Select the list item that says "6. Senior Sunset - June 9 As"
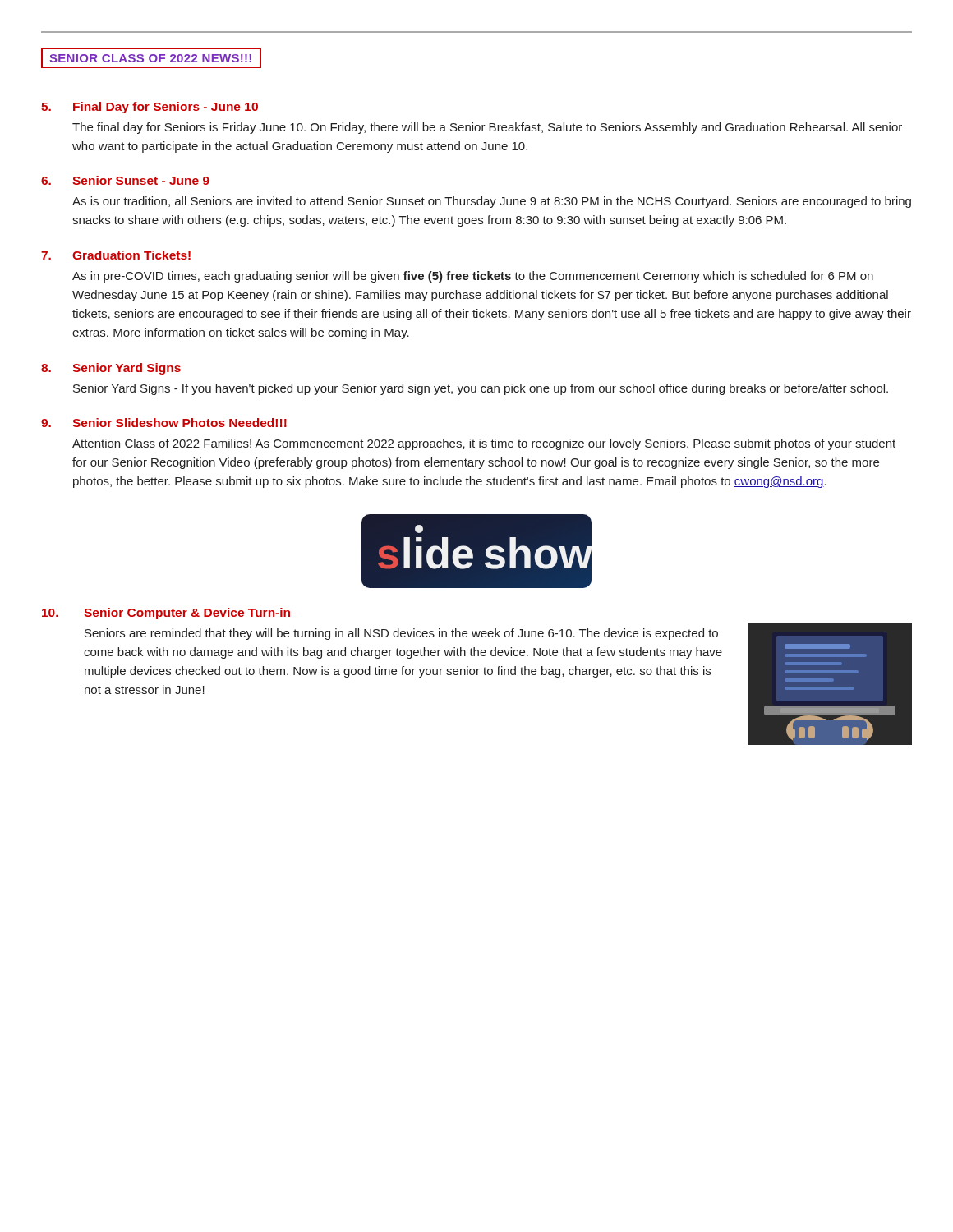The width and height of the screenshot is (953, 1232). pos(476,201)
